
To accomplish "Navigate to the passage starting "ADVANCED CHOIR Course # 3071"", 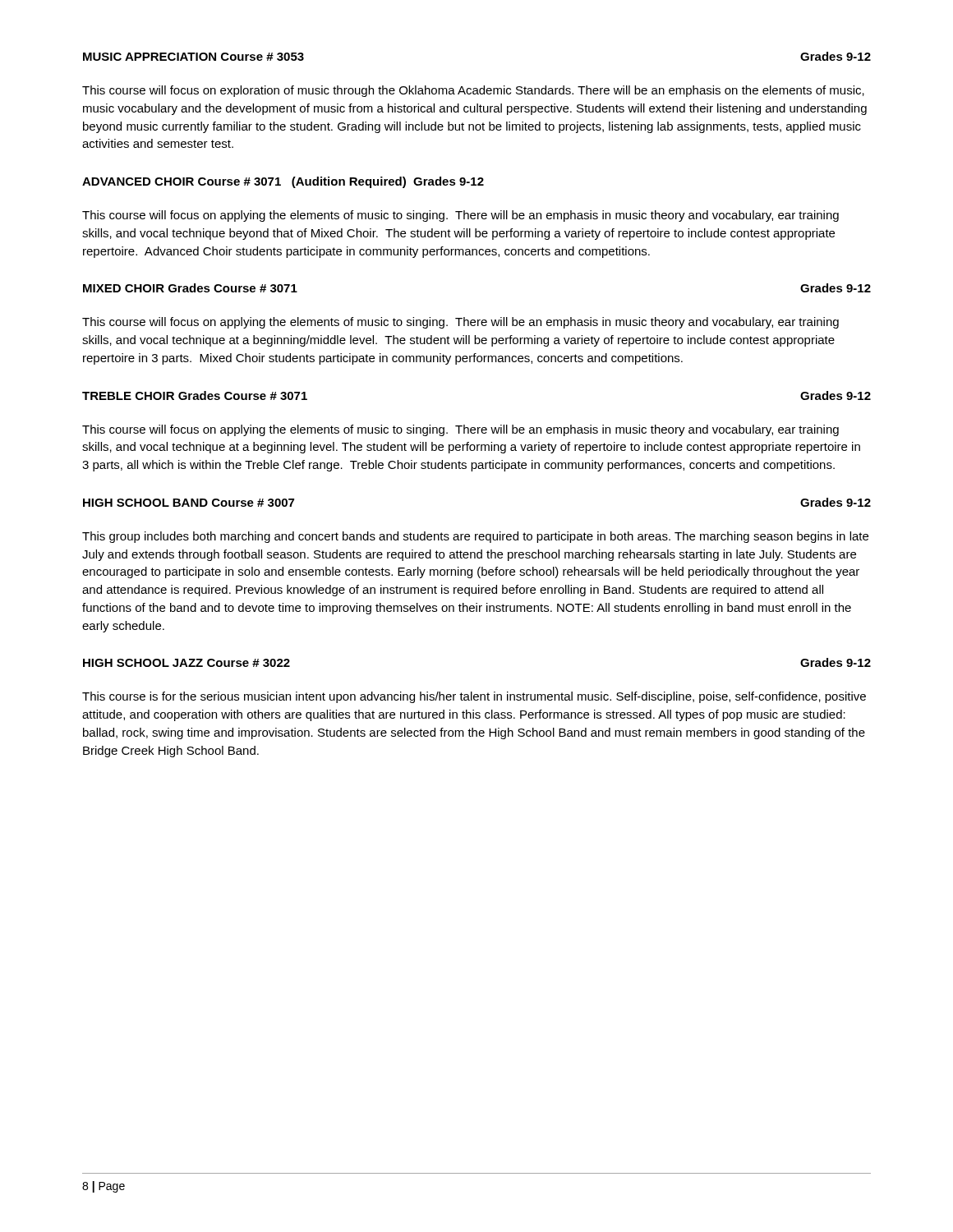I will 476,181.
